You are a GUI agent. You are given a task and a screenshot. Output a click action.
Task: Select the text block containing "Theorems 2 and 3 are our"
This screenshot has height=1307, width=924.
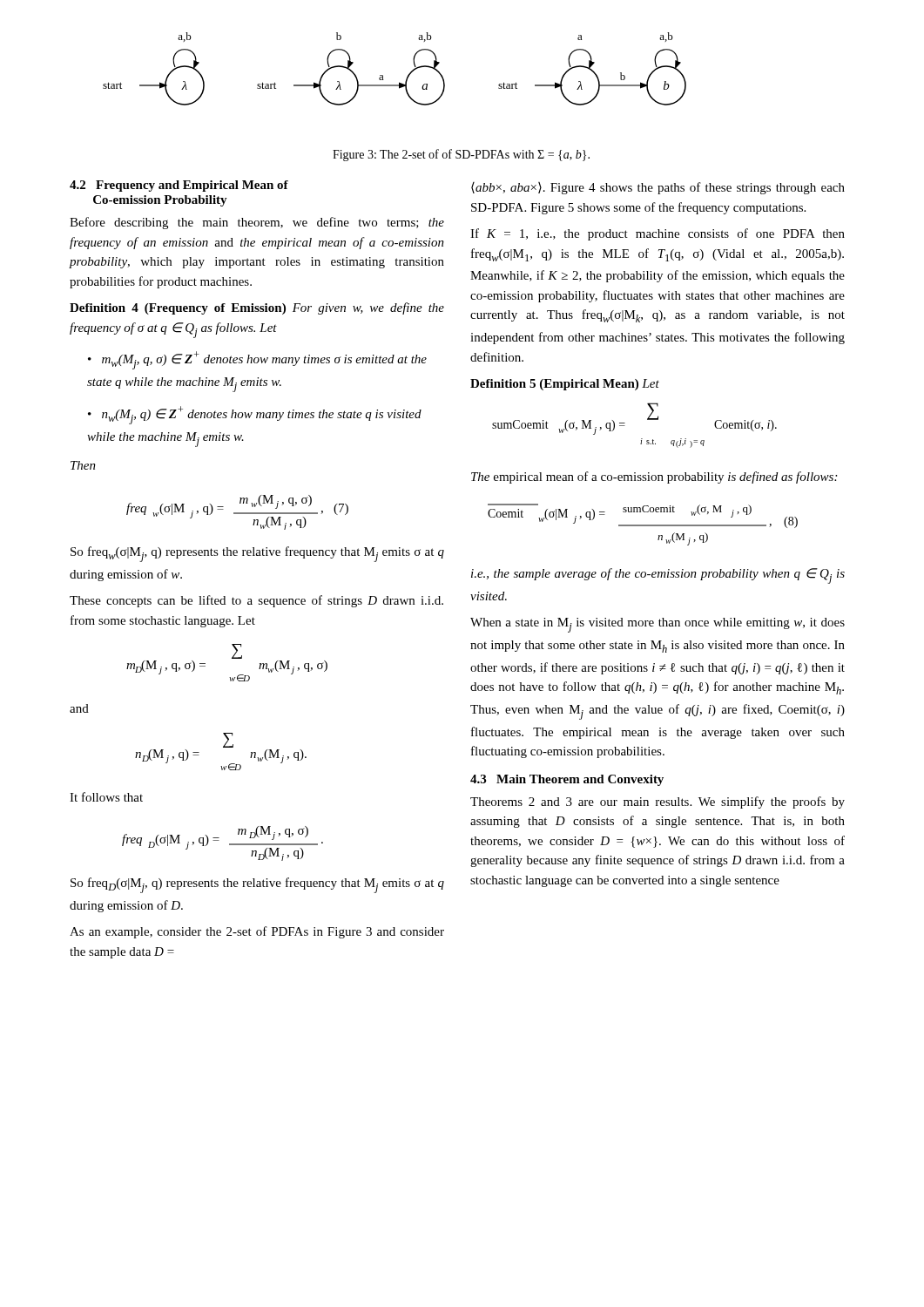tap(658, 841)
